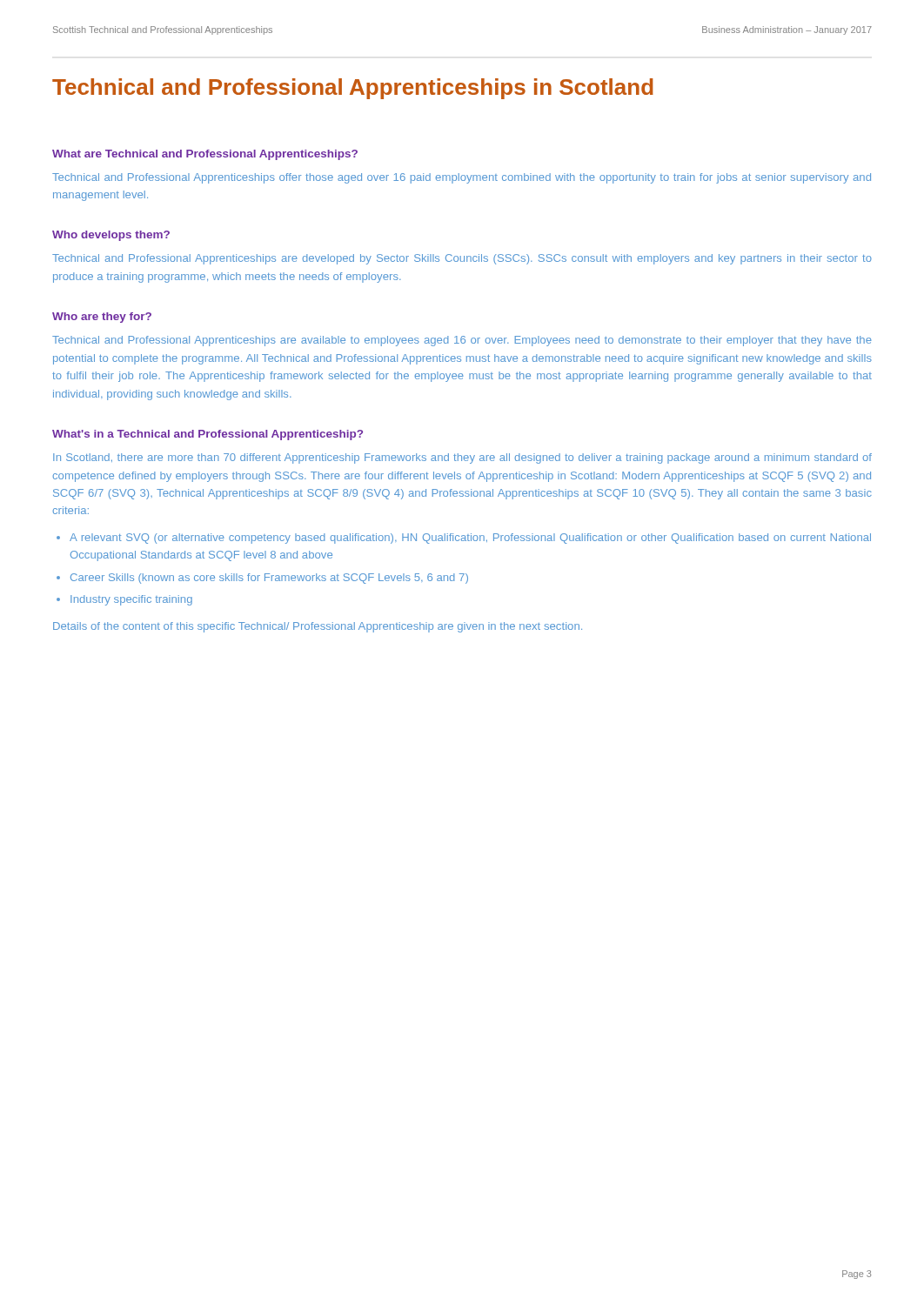The height and width of the screenshot is (1305, 924).
Task: Locate the passage starting "Career Skills (known"
Action: pyautogui.click(x=269, y=577)
